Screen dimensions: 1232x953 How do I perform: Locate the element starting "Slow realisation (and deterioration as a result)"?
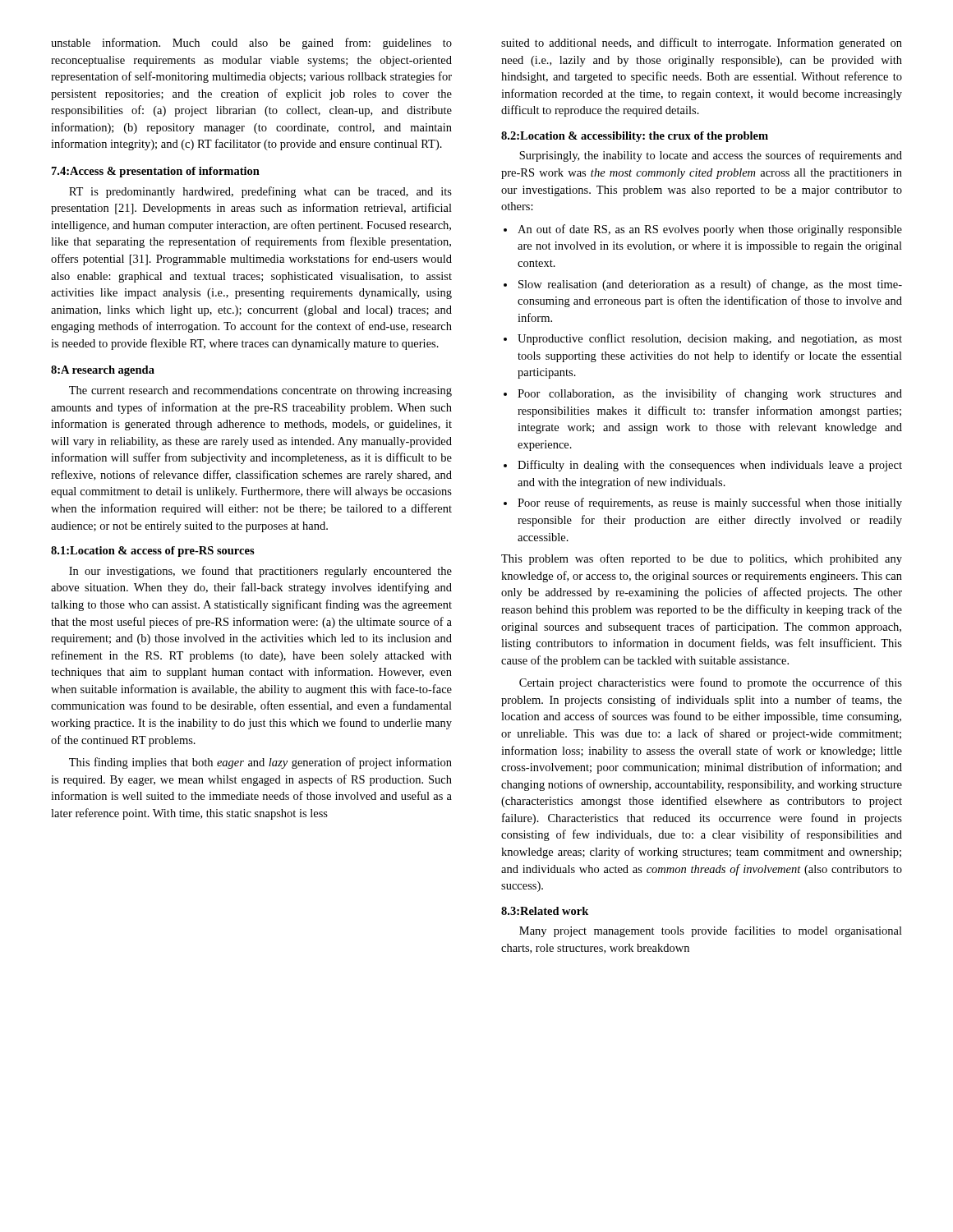(x=710, y=301)
